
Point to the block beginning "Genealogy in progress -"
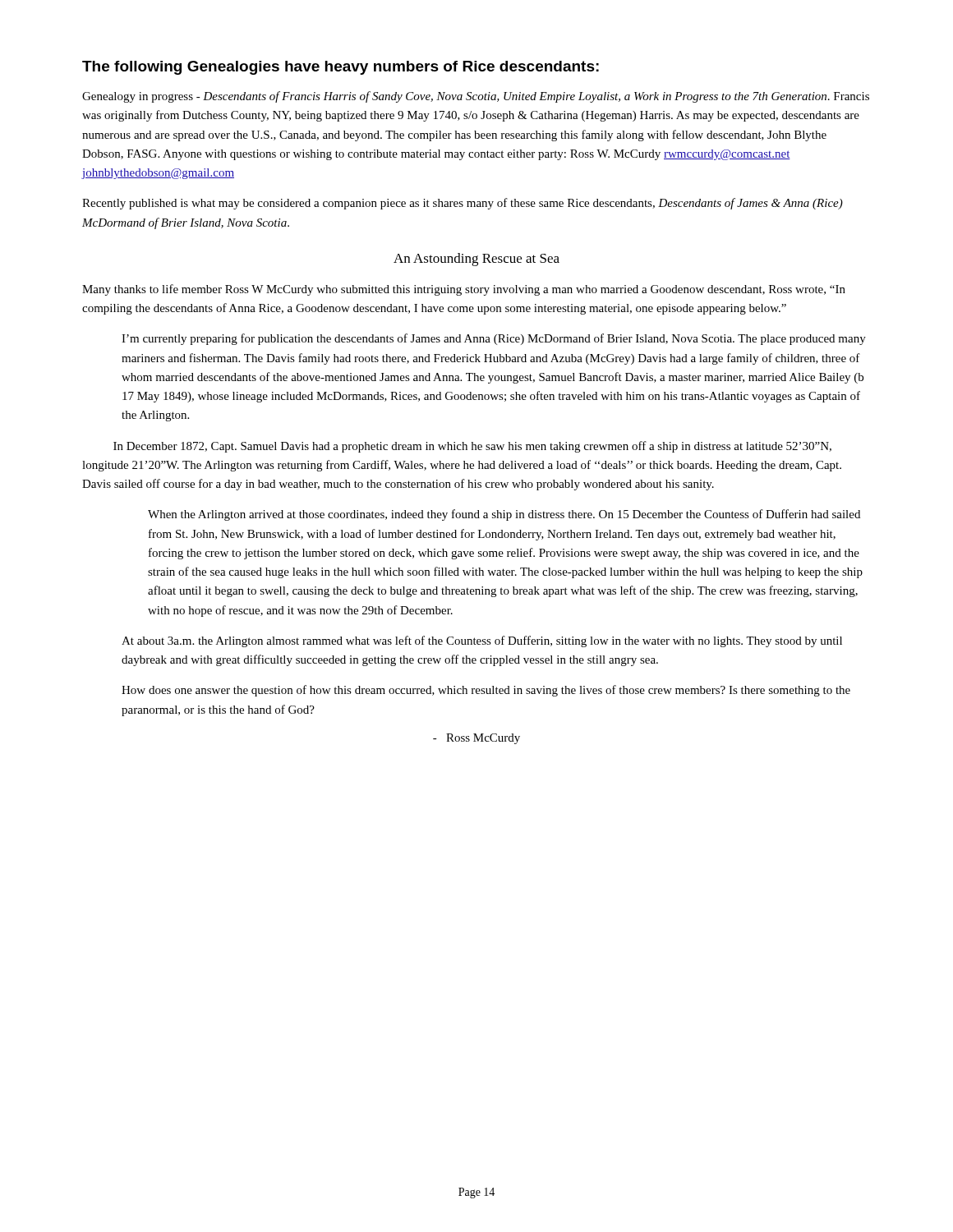[x=476, y=134]
